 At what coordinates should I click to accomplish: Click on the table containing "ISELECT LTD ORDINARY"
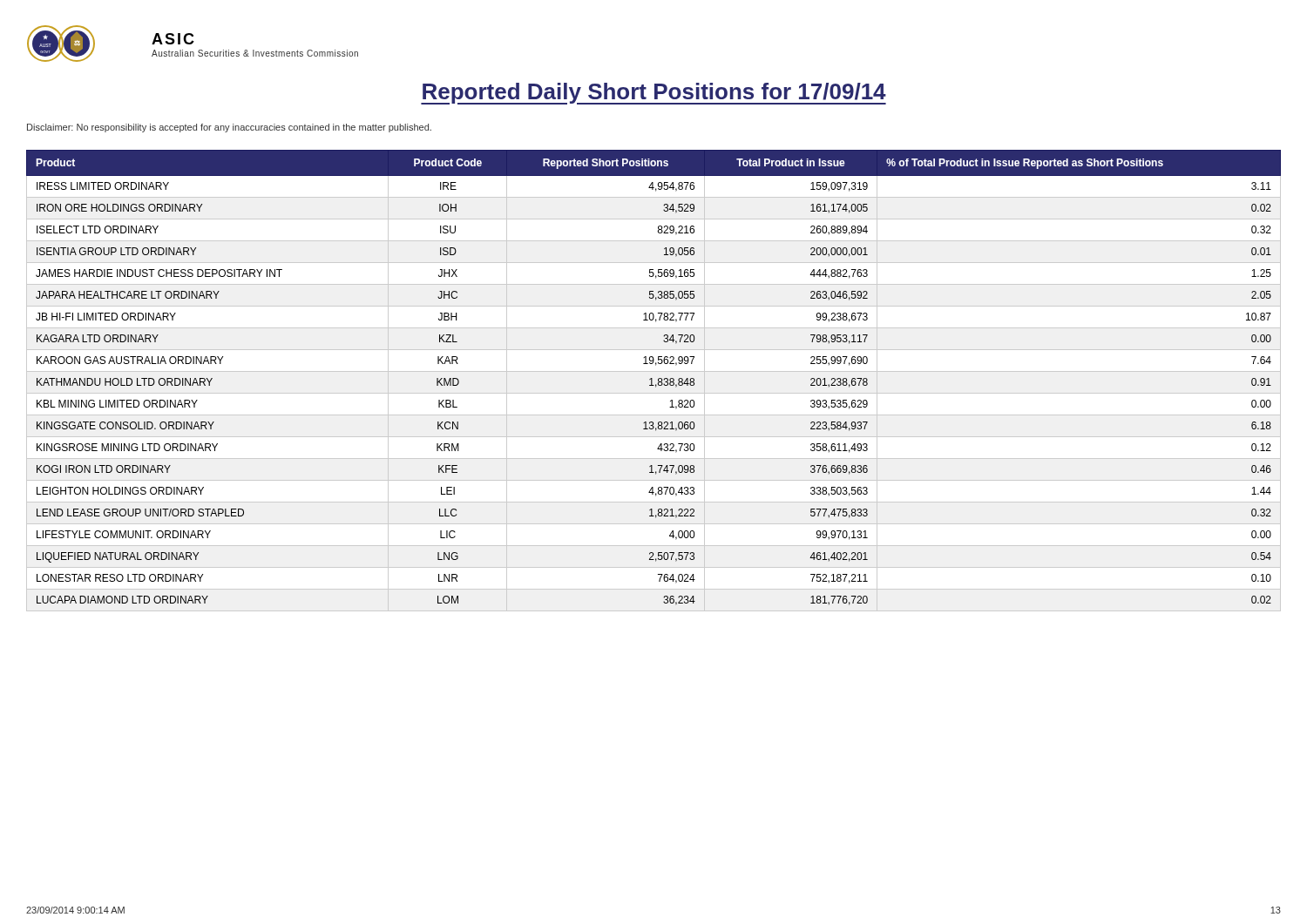click(x=654, y=381)
